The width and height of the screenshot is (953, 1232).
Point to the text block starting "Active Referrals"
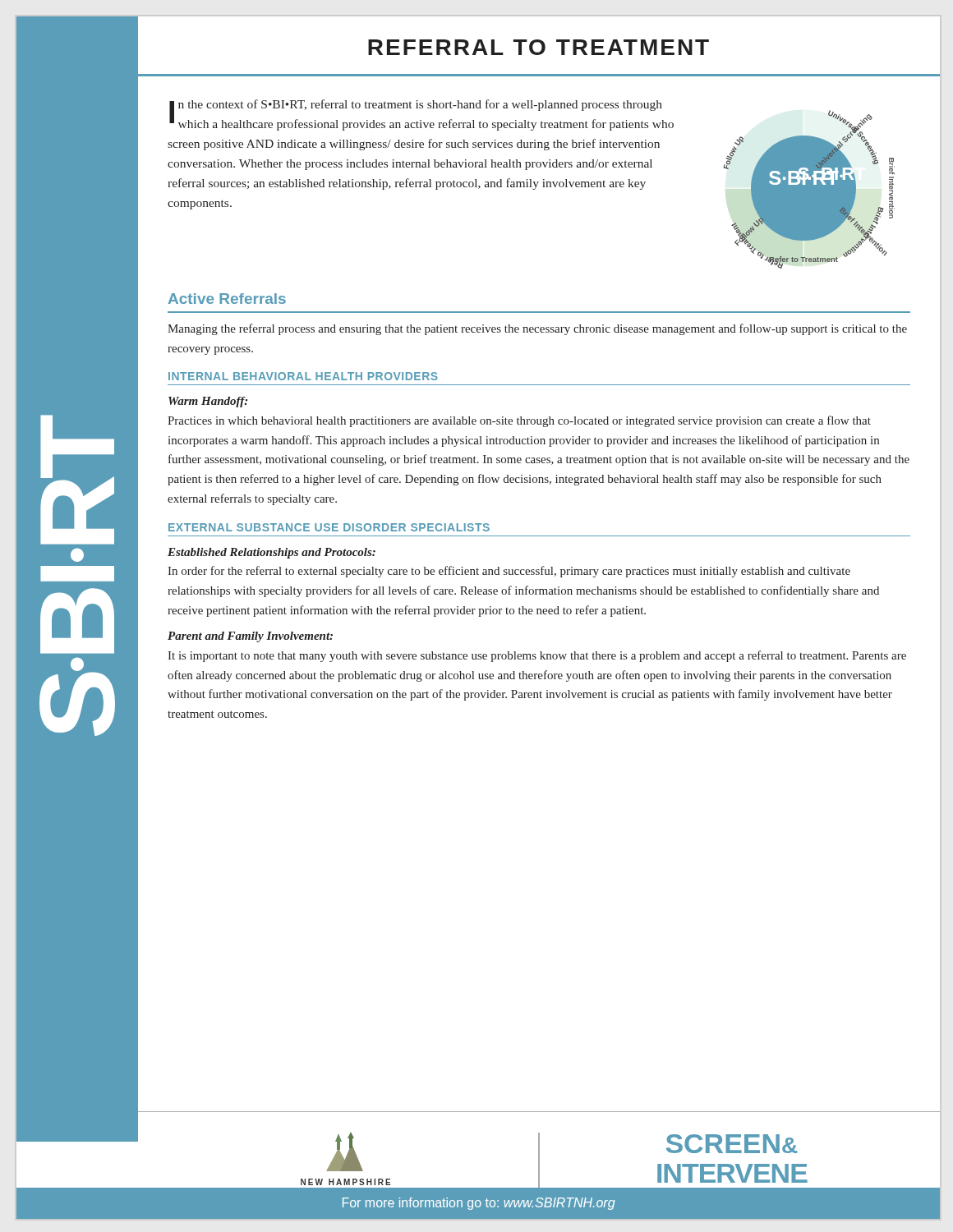click(x=227, y=299)
